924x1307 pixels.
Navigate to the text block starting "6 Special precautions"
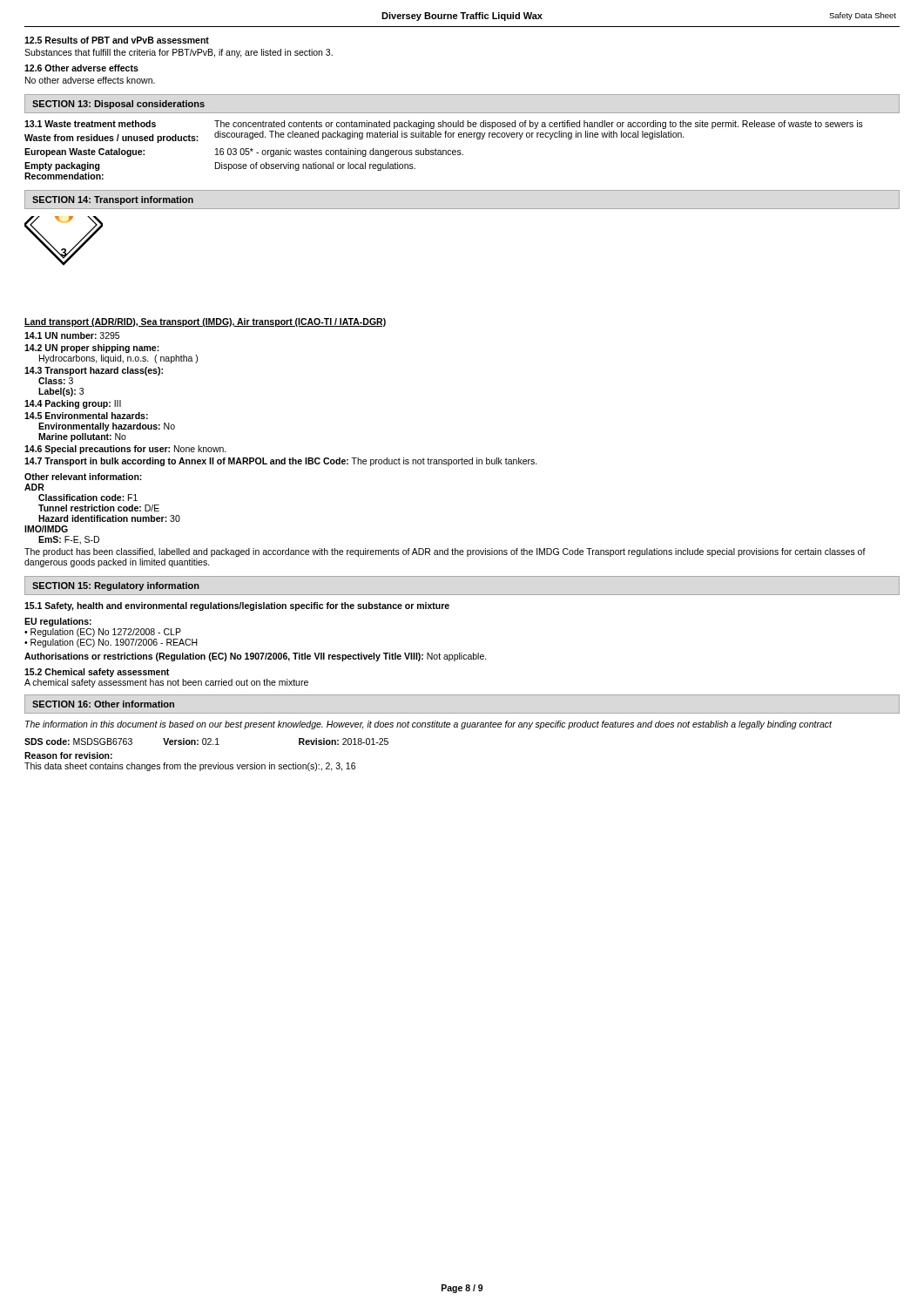point(126,449)
